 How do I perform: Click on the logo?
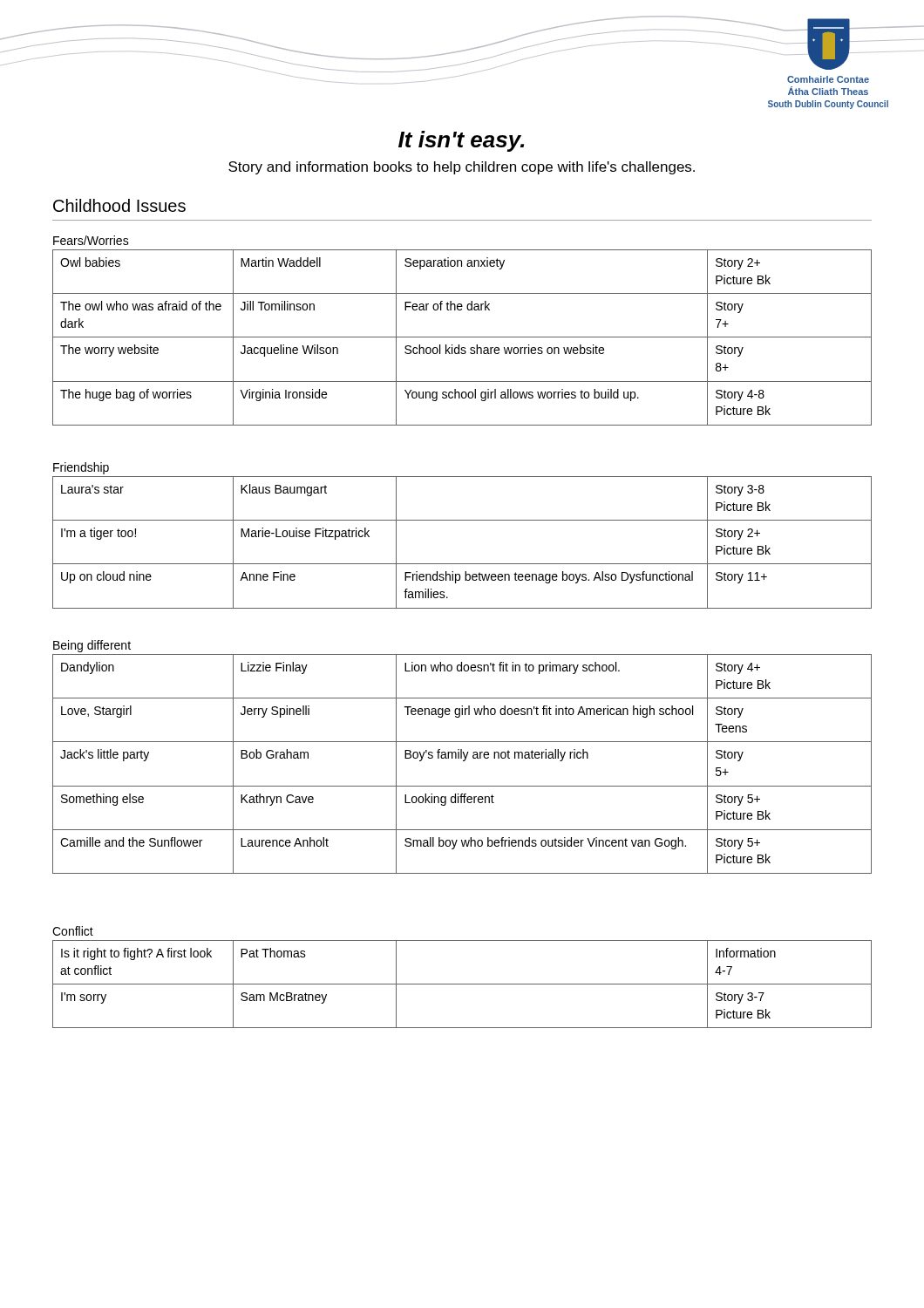pos(462,57)
